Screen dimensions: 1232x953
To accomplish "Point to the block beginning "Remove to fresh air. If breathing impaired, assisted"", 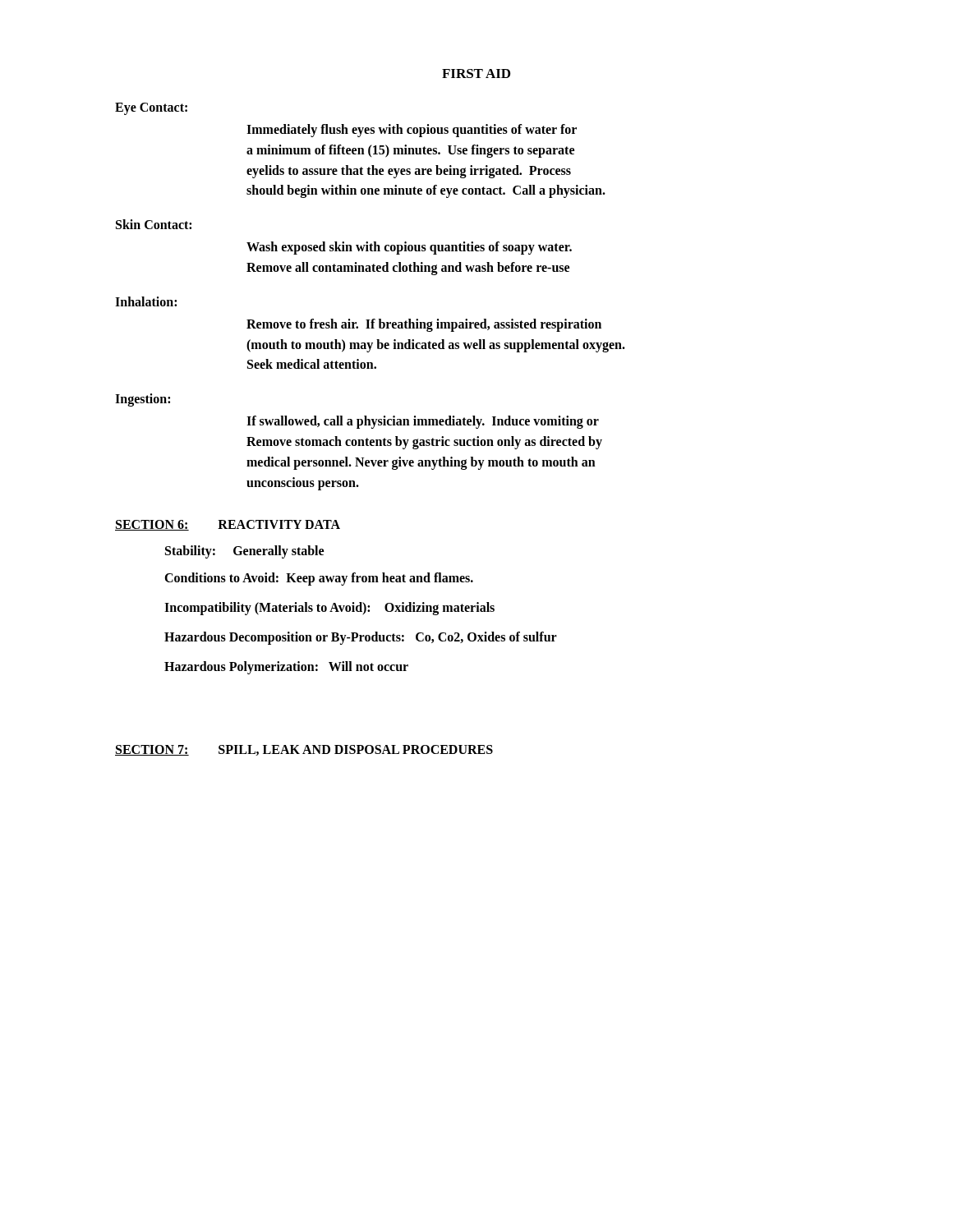I will 436,344.
